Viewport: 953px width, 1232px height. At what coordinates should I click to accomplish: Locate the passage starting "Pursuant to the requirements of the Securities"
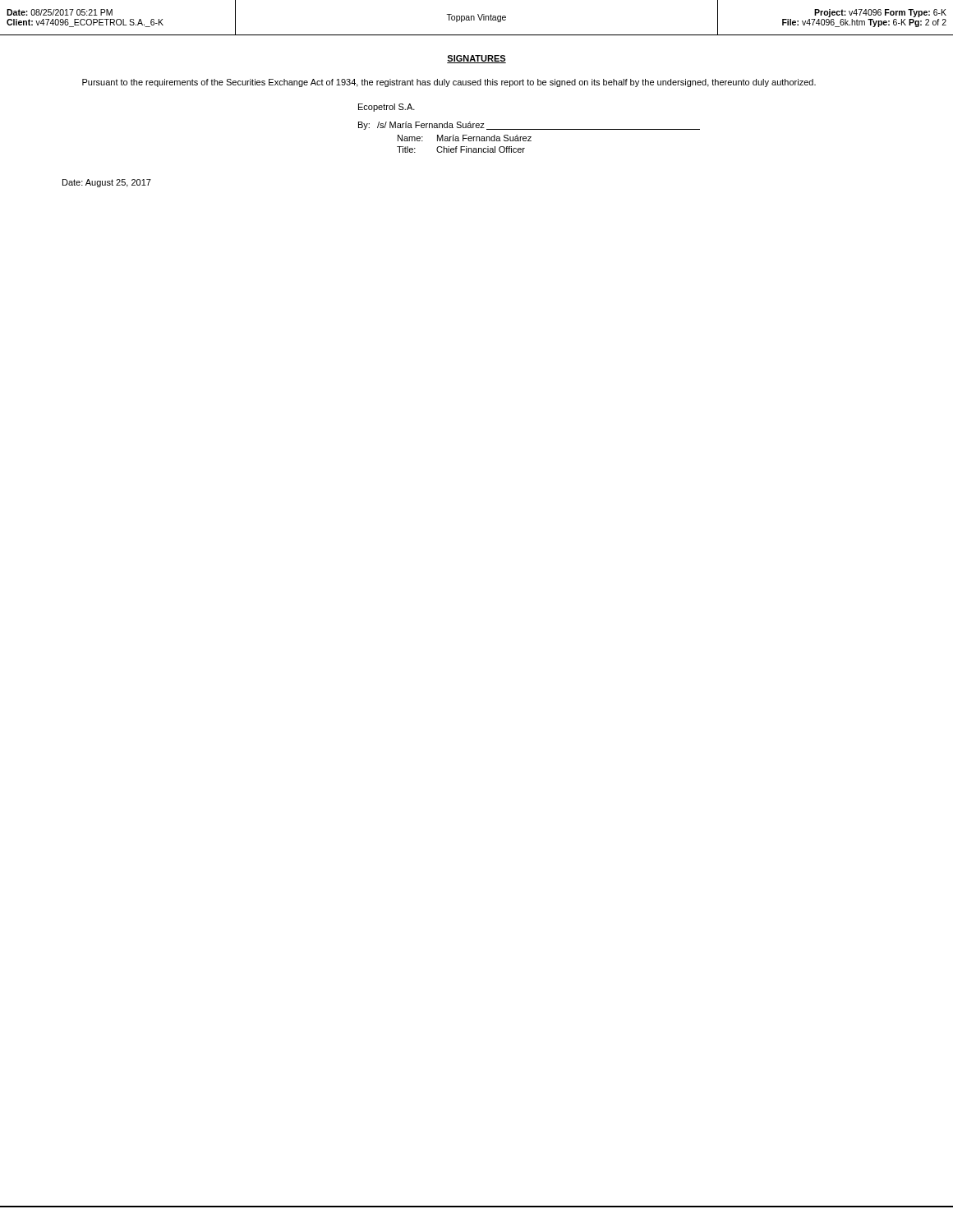point(439,82)
